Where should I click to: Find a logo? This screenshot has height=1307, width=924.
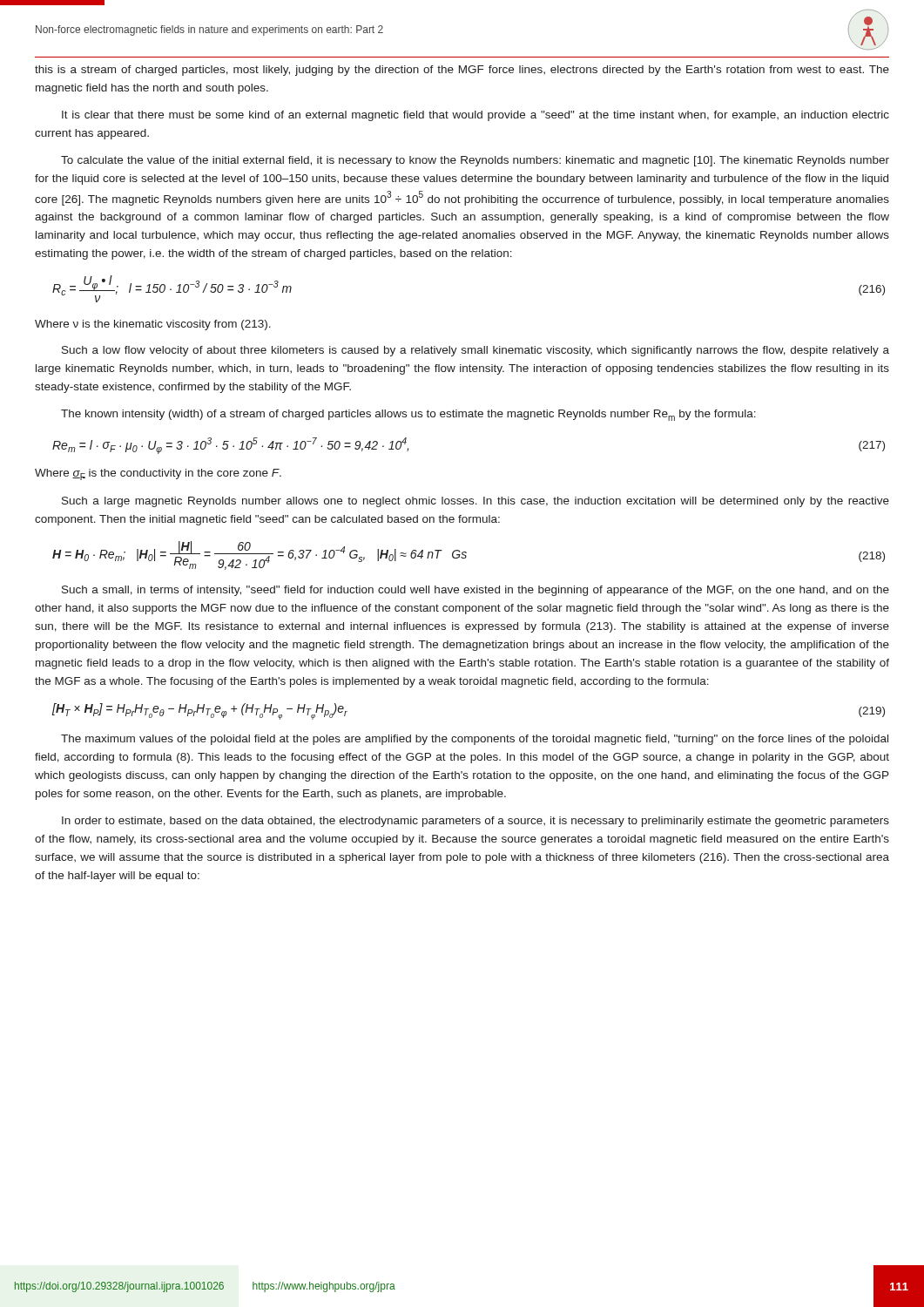[868, 30]
